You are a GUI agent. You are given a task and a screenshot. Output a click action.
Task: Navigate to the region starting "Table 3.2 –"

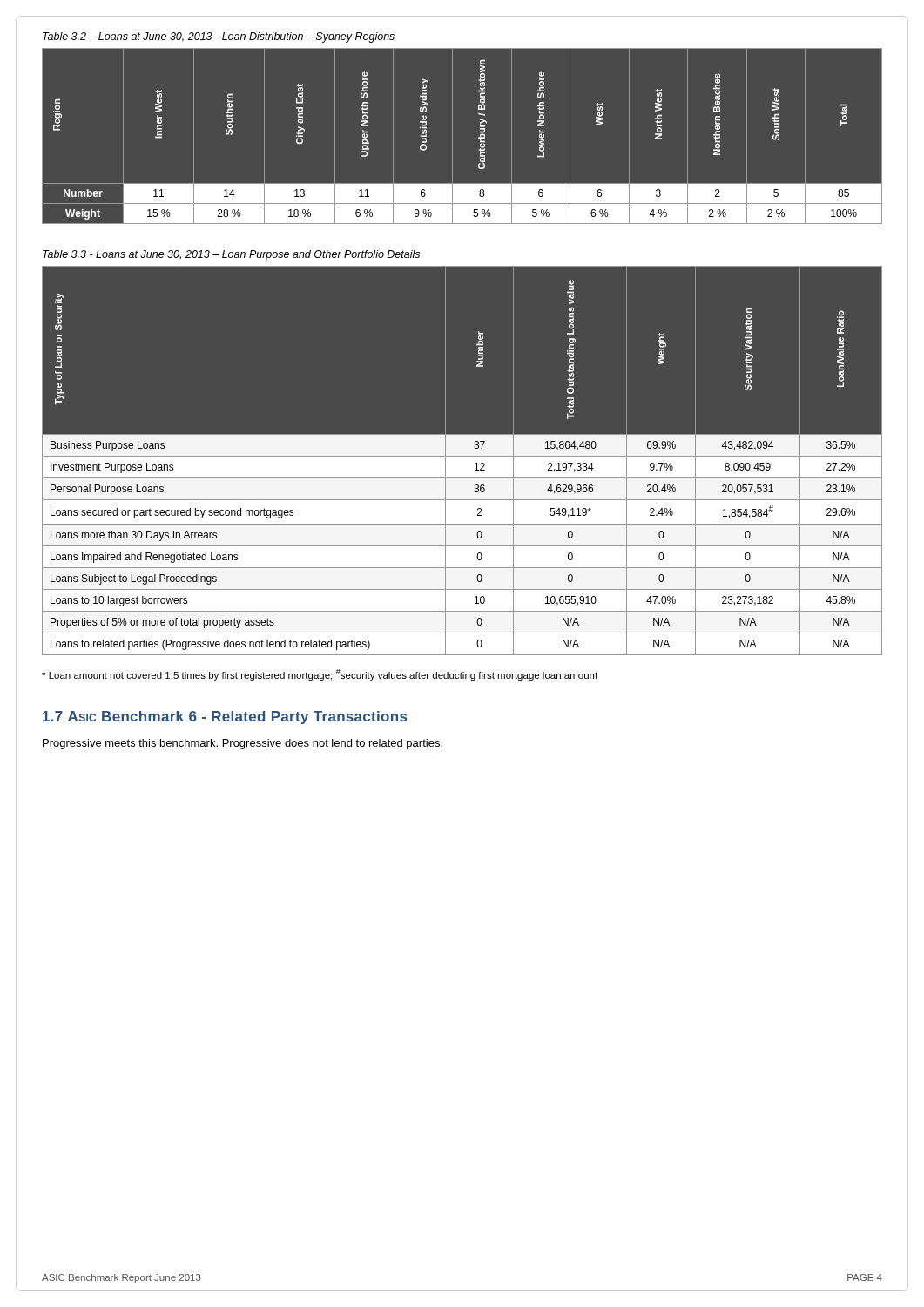[218, 37]
